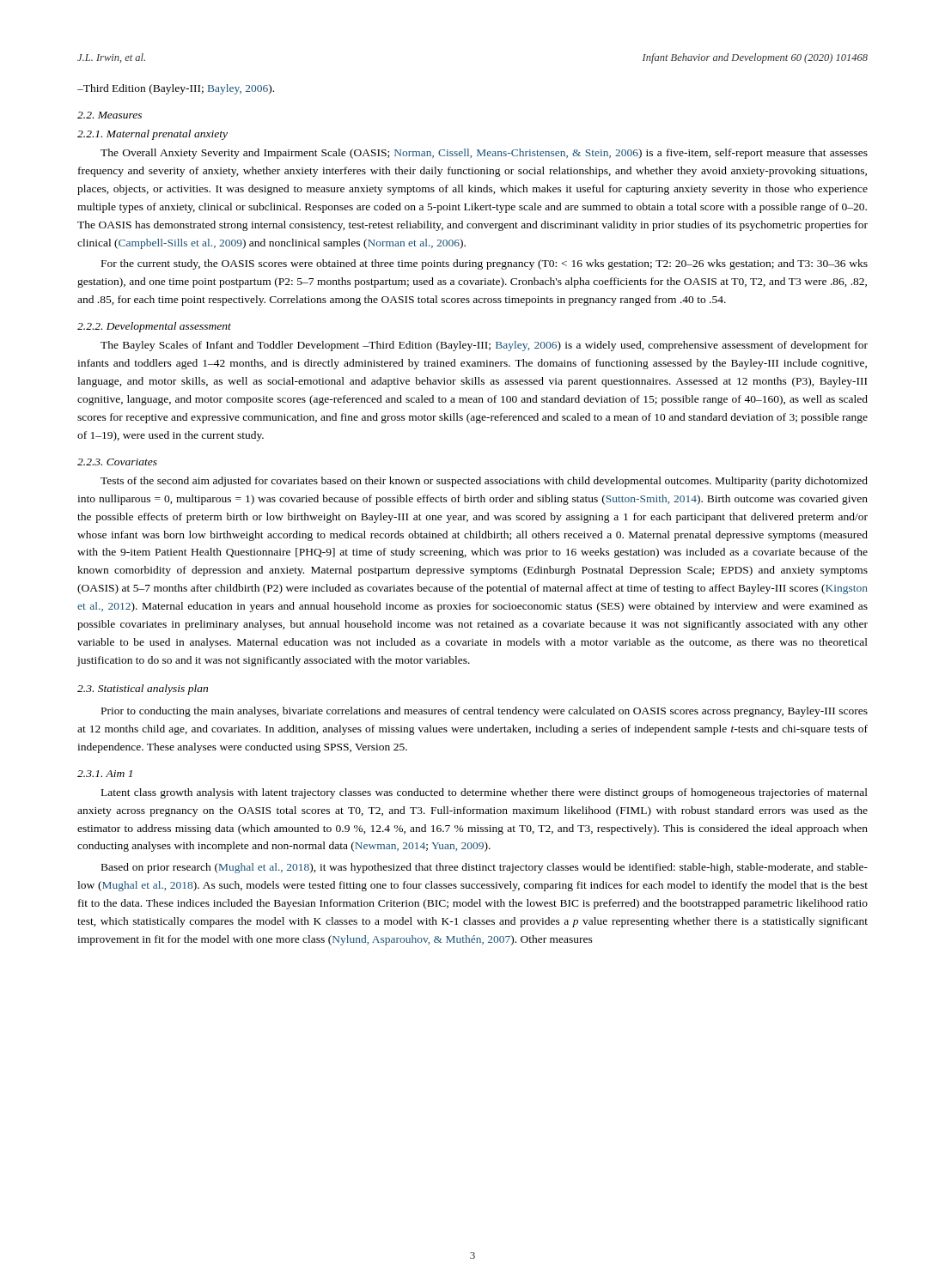Locate the section header containing "2.2.1. Maternal prenatal anxiety"
The image size is (945, 1288).
point(152,133)
